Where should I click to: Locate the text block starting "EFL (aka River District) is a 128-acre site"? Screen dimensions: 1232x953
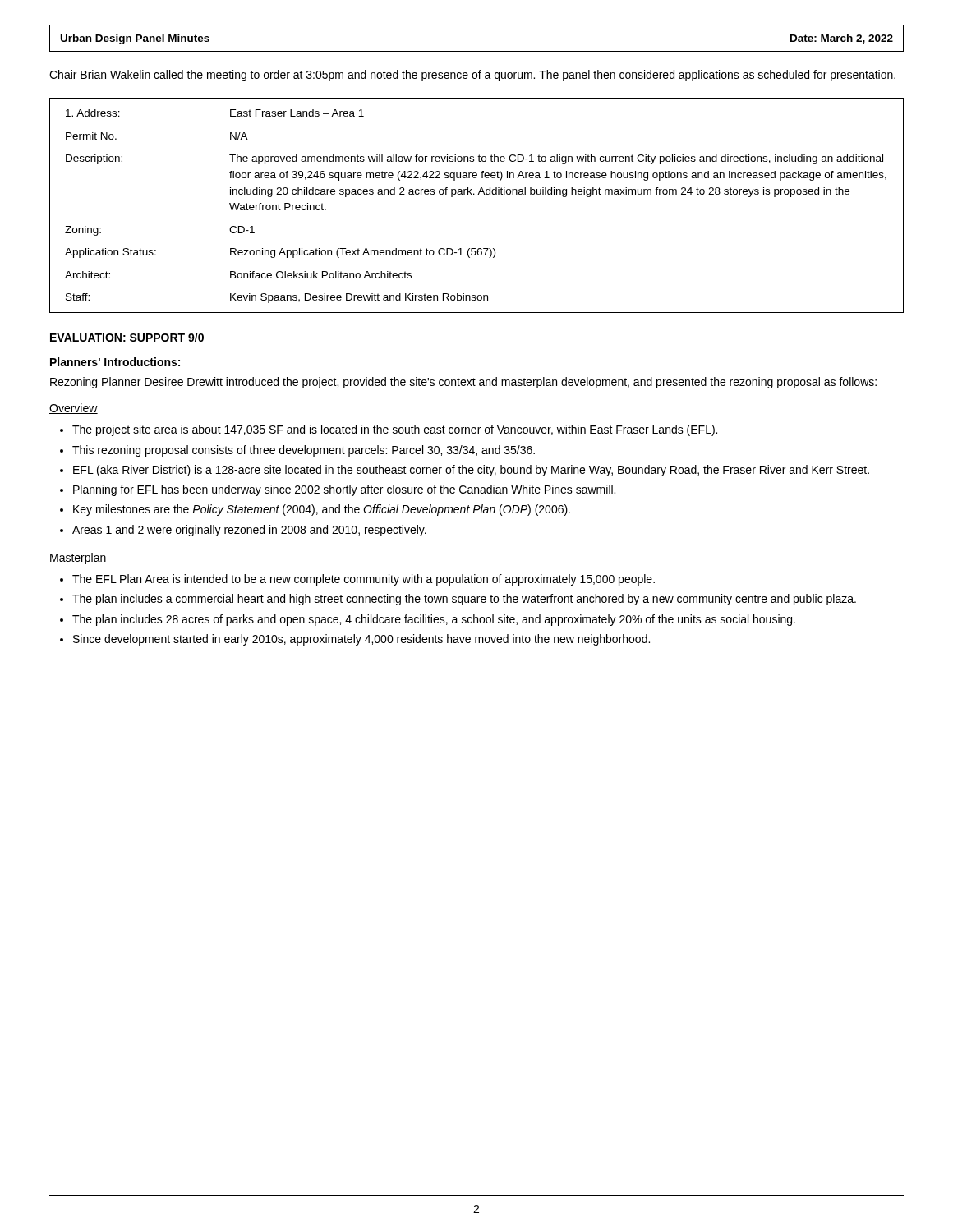tap(476, 470)
